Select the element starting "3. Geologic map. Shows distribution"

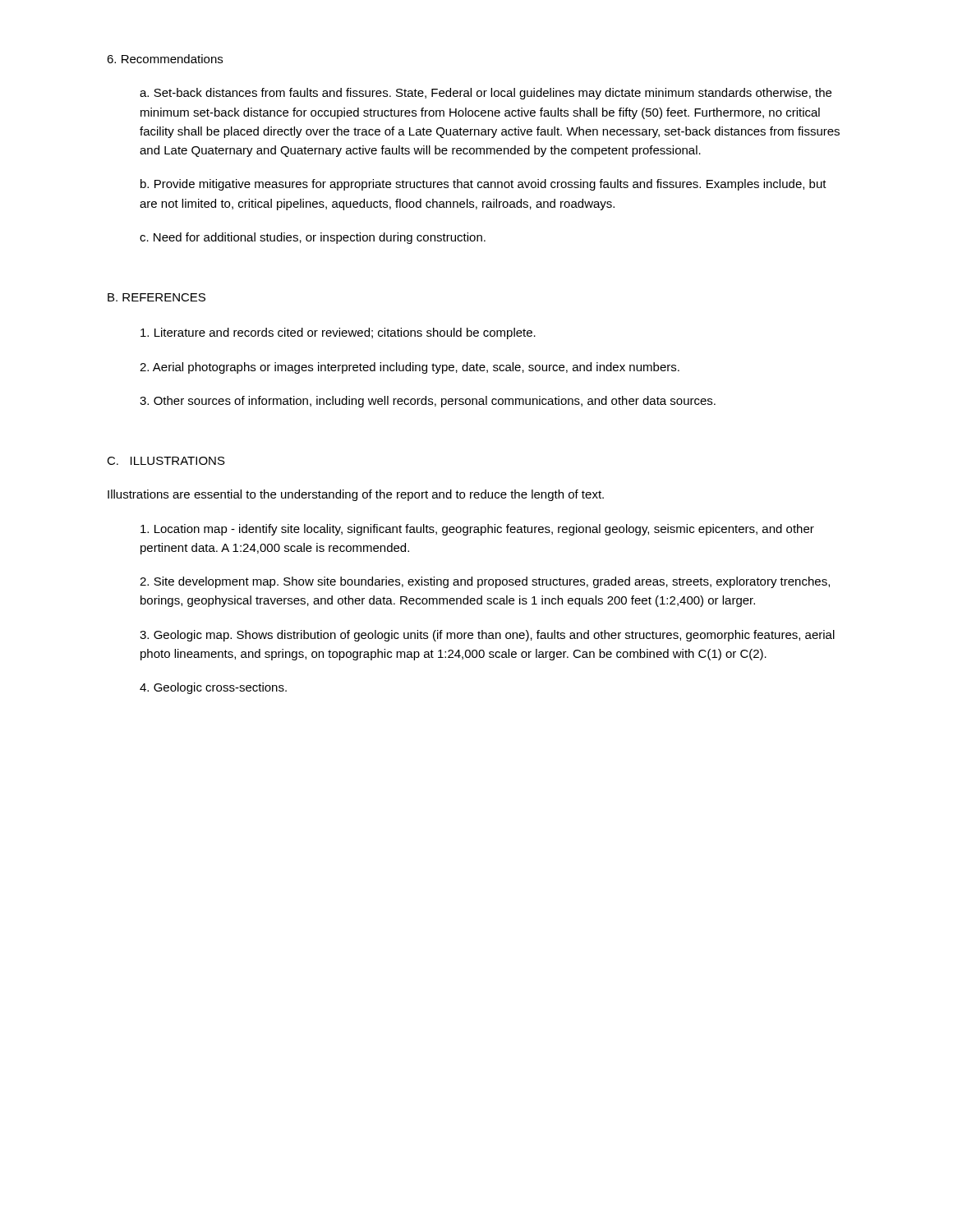(487, 644)
